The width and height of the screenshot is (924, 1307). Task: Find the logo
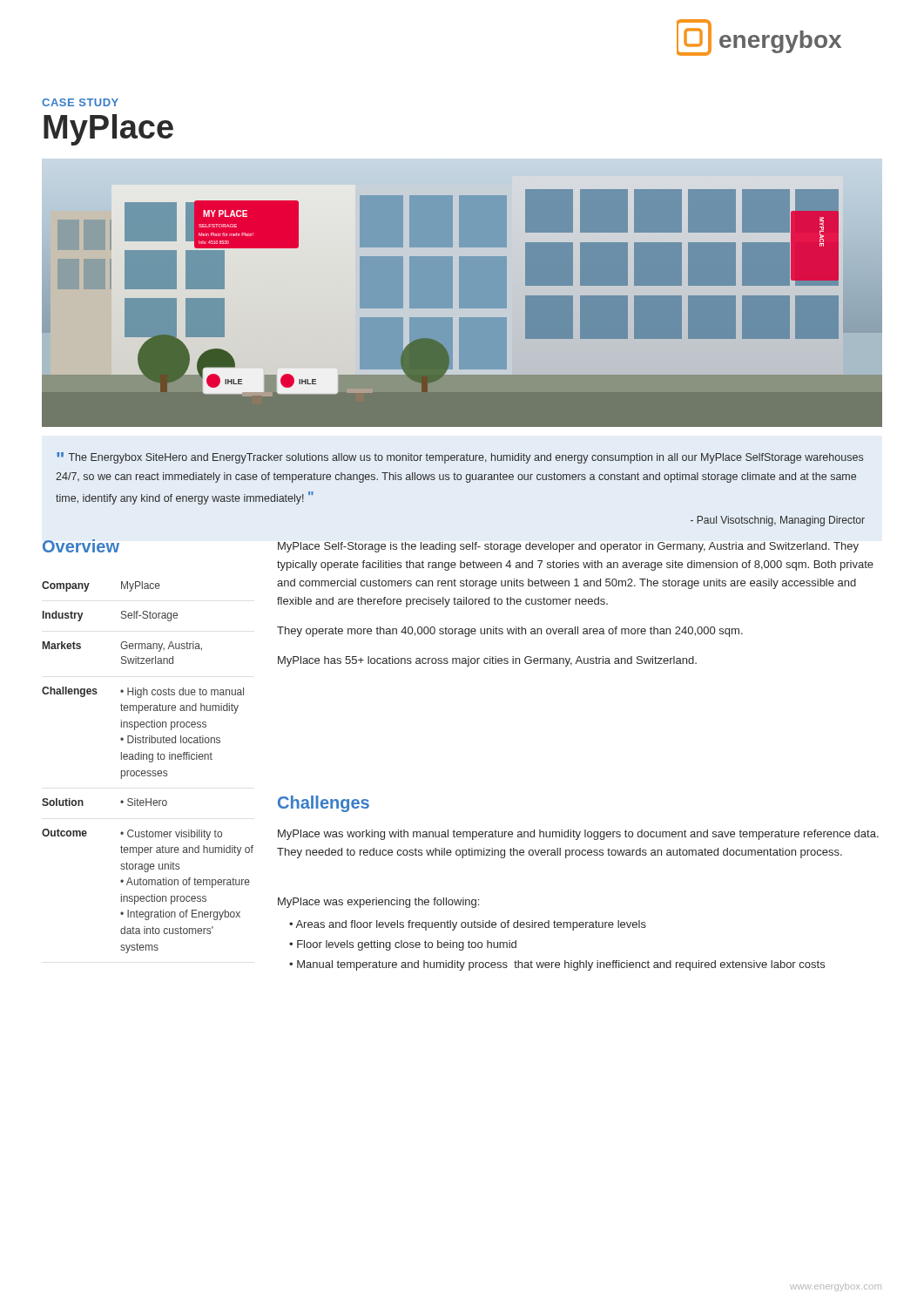tap(781, 40)
